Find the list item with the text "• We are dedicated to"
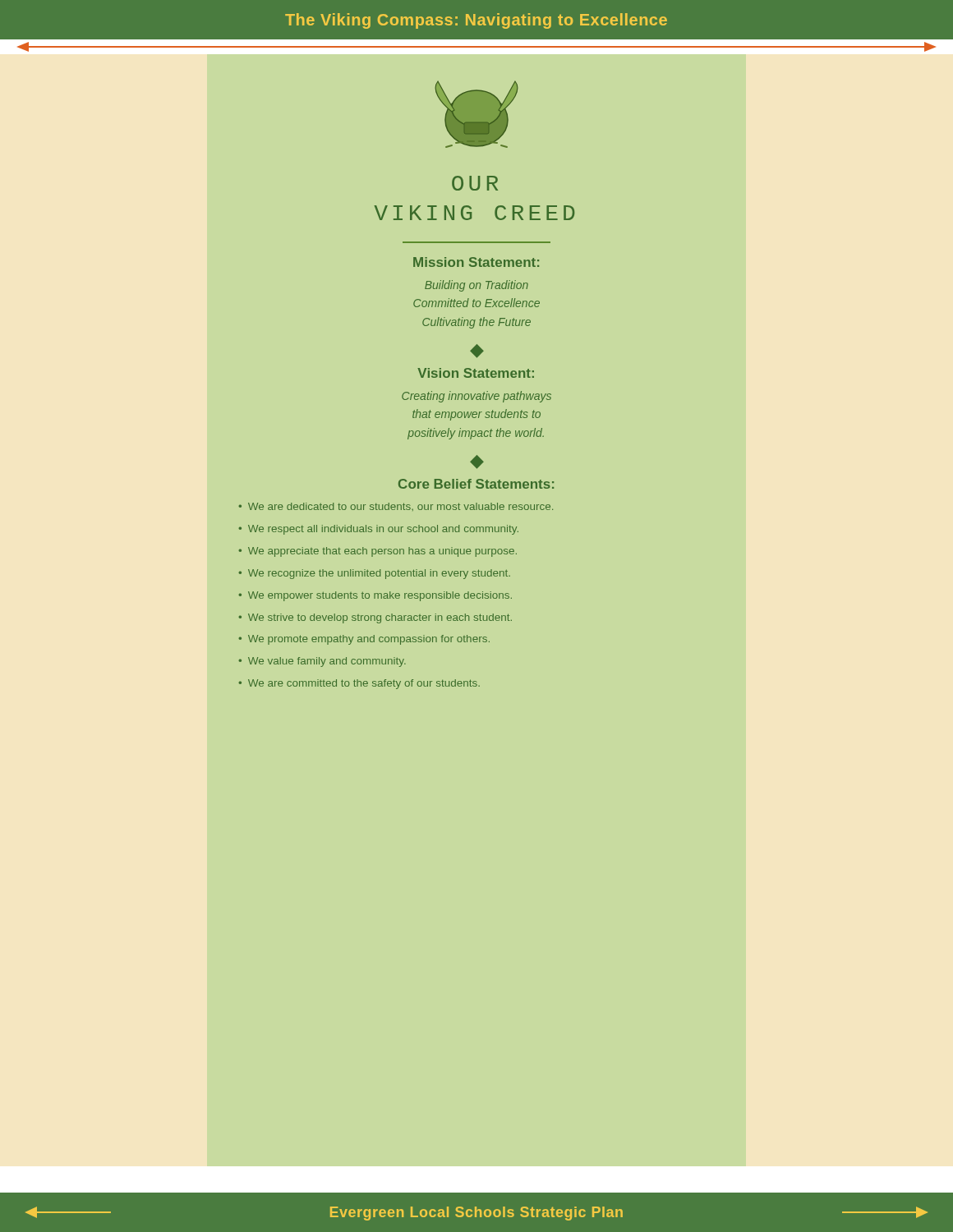The image size is (953, 1232). coord(396,507)
